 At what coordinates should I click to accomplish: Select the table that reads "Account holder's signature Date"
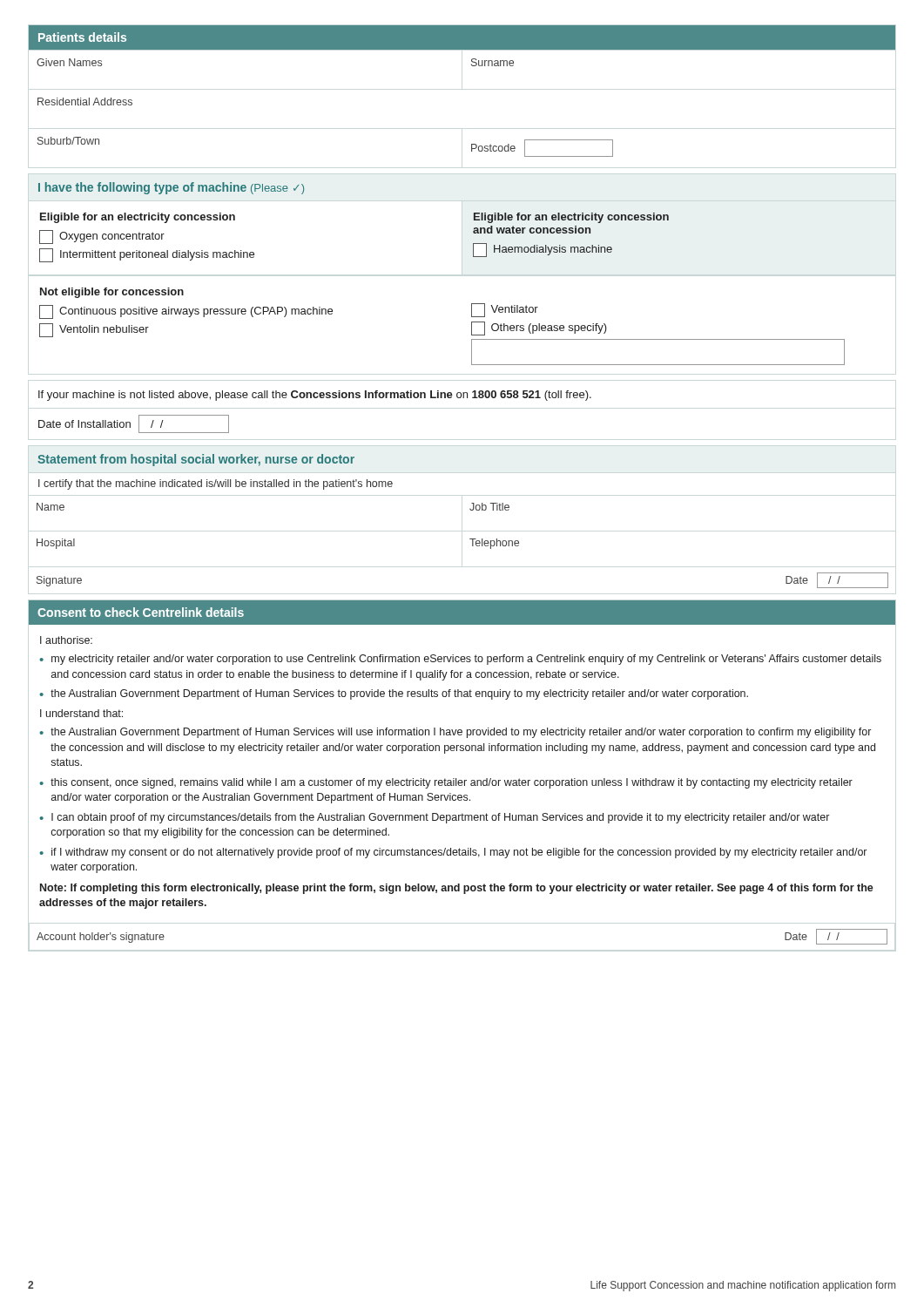click(462, 936)
